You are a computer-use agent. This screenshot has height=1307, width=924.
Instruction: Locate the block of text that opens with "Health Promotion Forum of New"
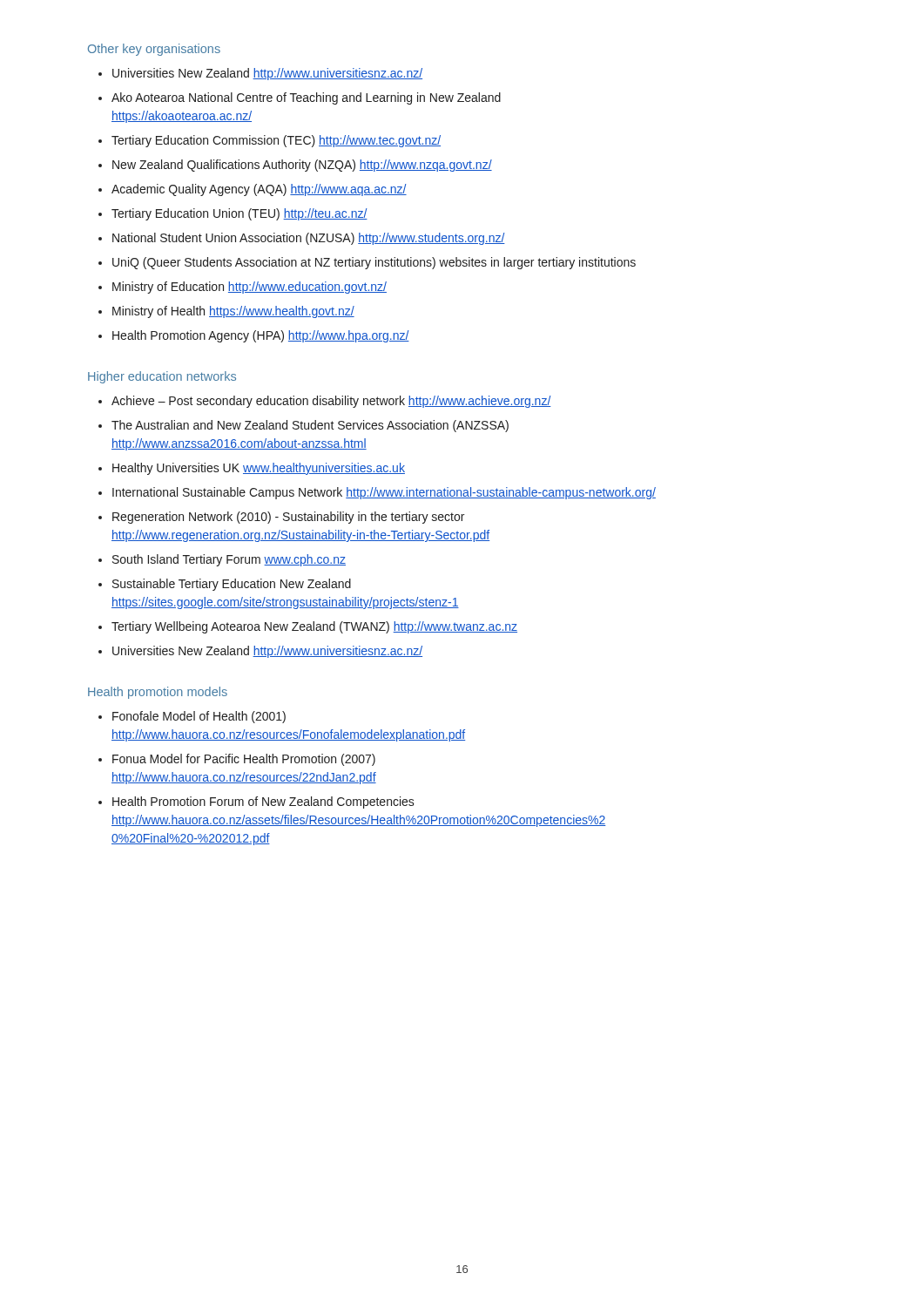pos(358,820)
